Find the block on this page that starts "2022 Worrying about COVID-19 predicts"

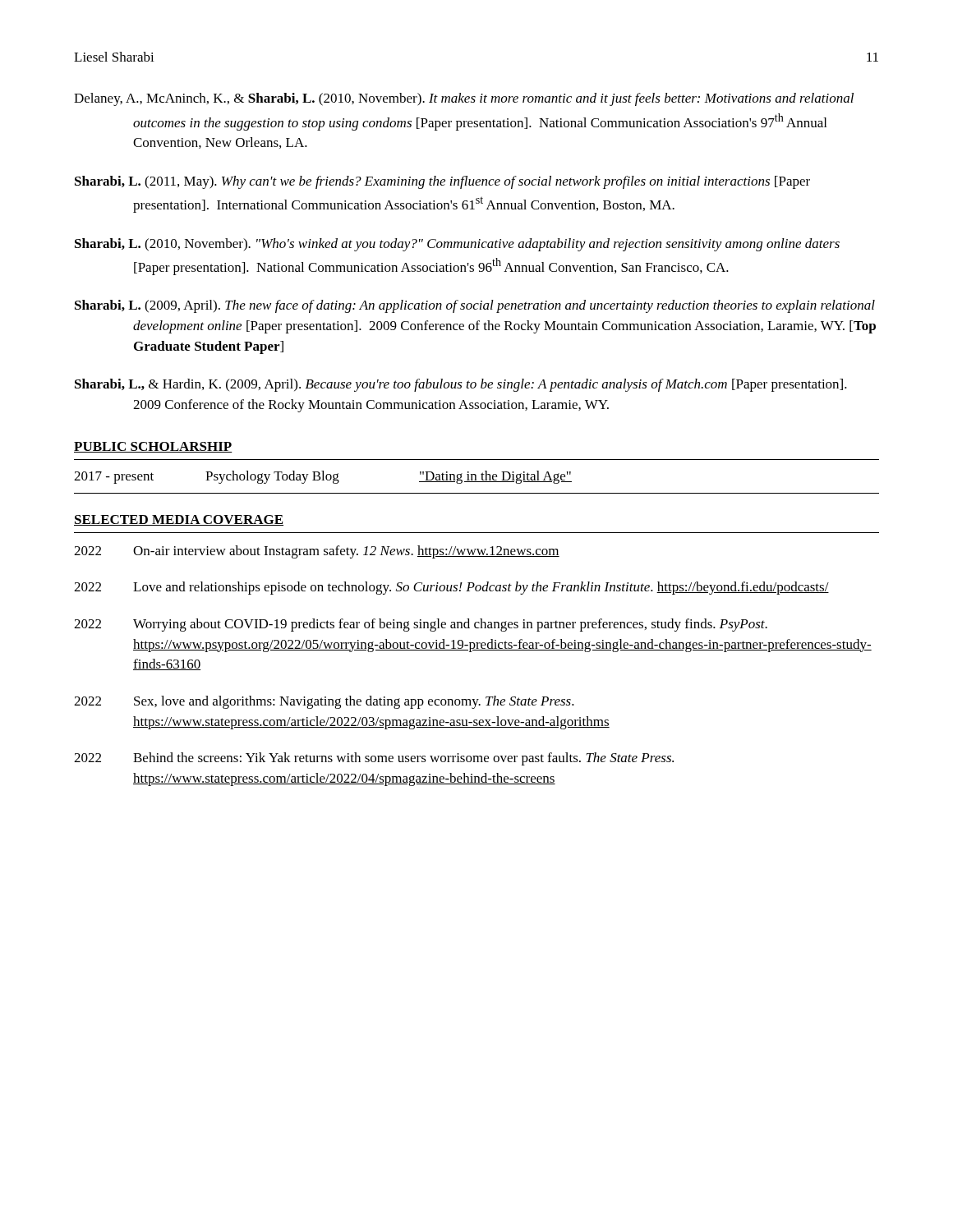[476, 645]
